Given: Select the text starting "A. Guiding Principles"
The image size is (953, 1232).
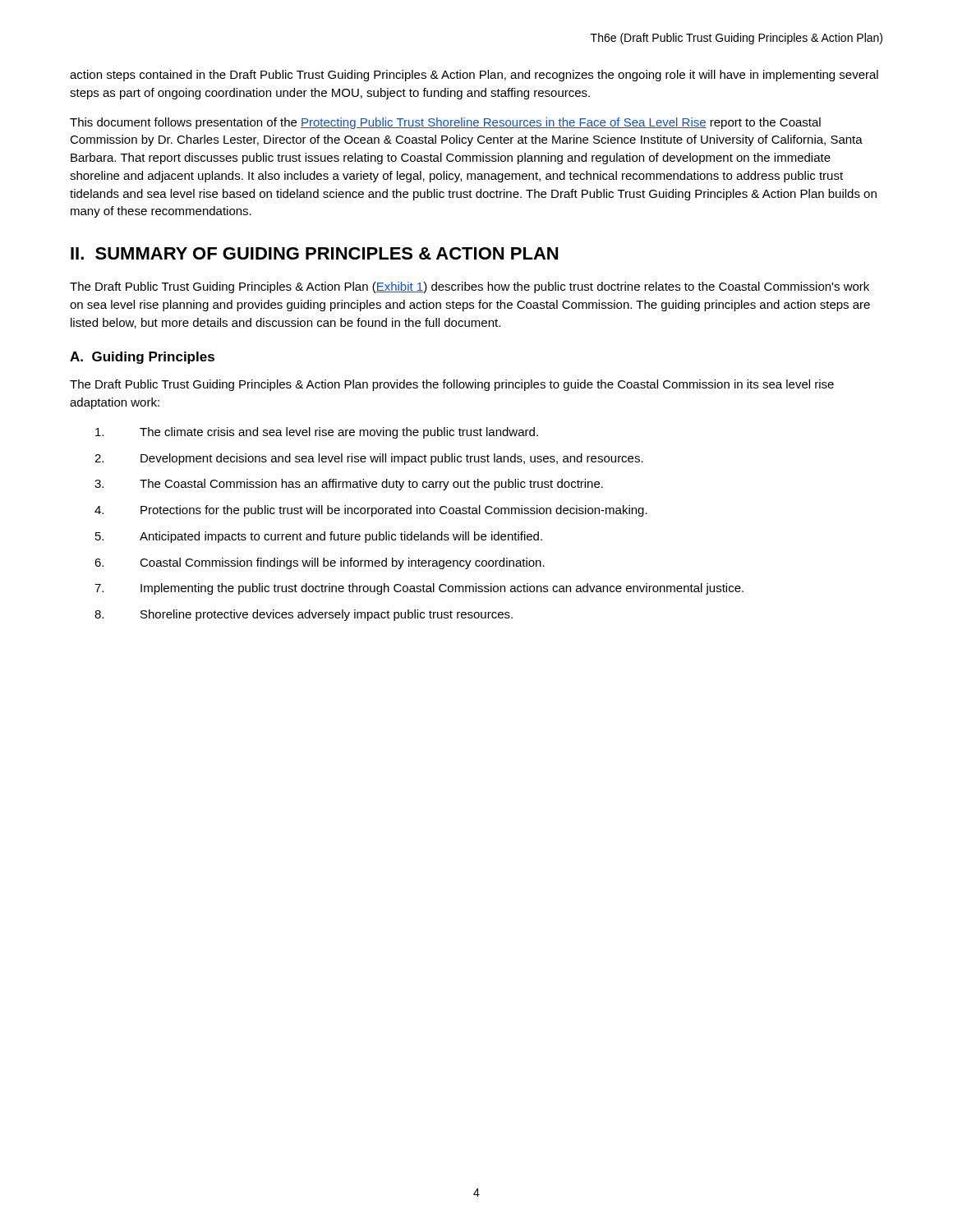Looking at the screenshot, I should point(142,357).
